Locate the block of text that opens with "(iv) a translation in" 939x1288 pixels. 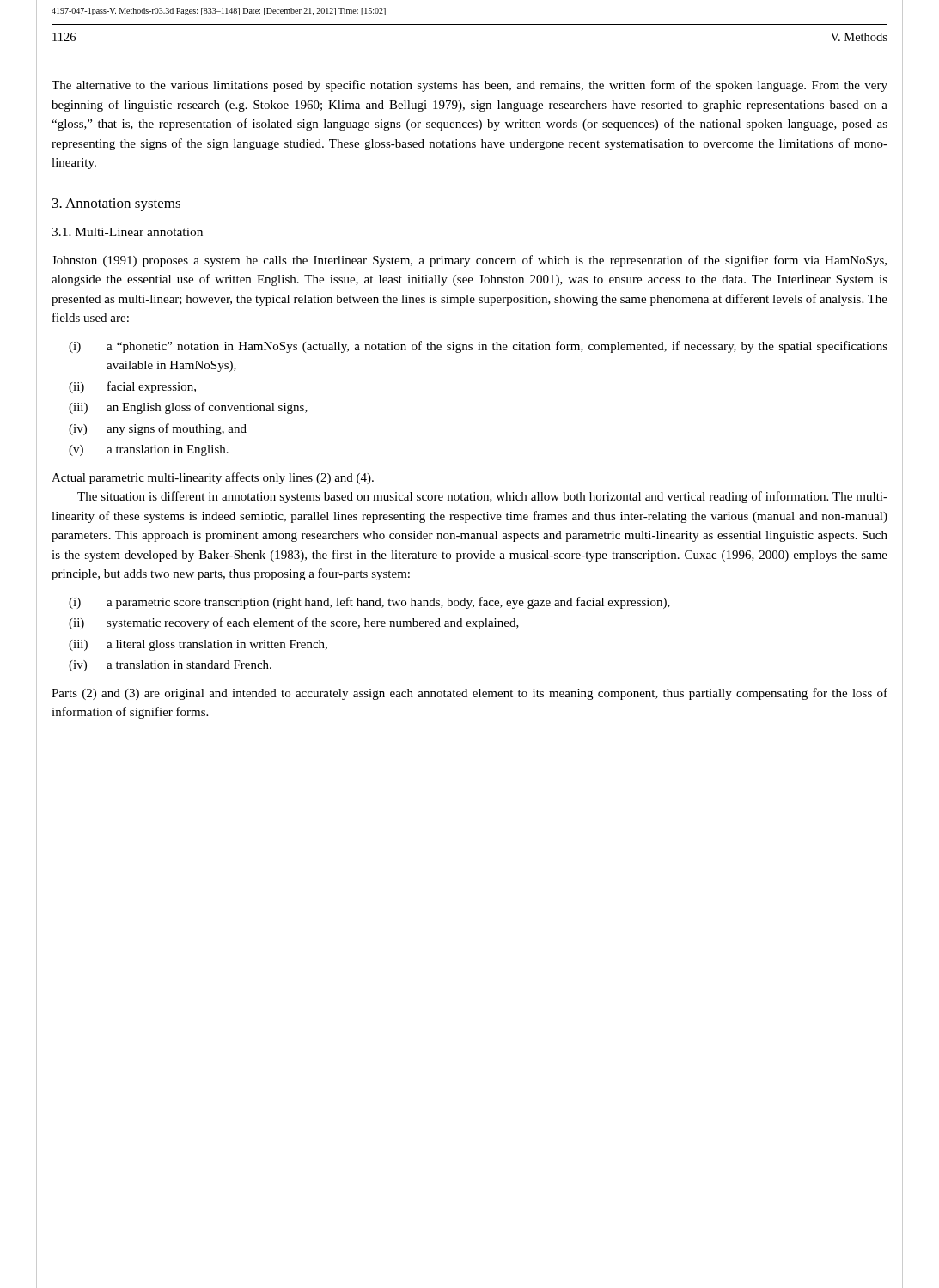click(170, 666)
